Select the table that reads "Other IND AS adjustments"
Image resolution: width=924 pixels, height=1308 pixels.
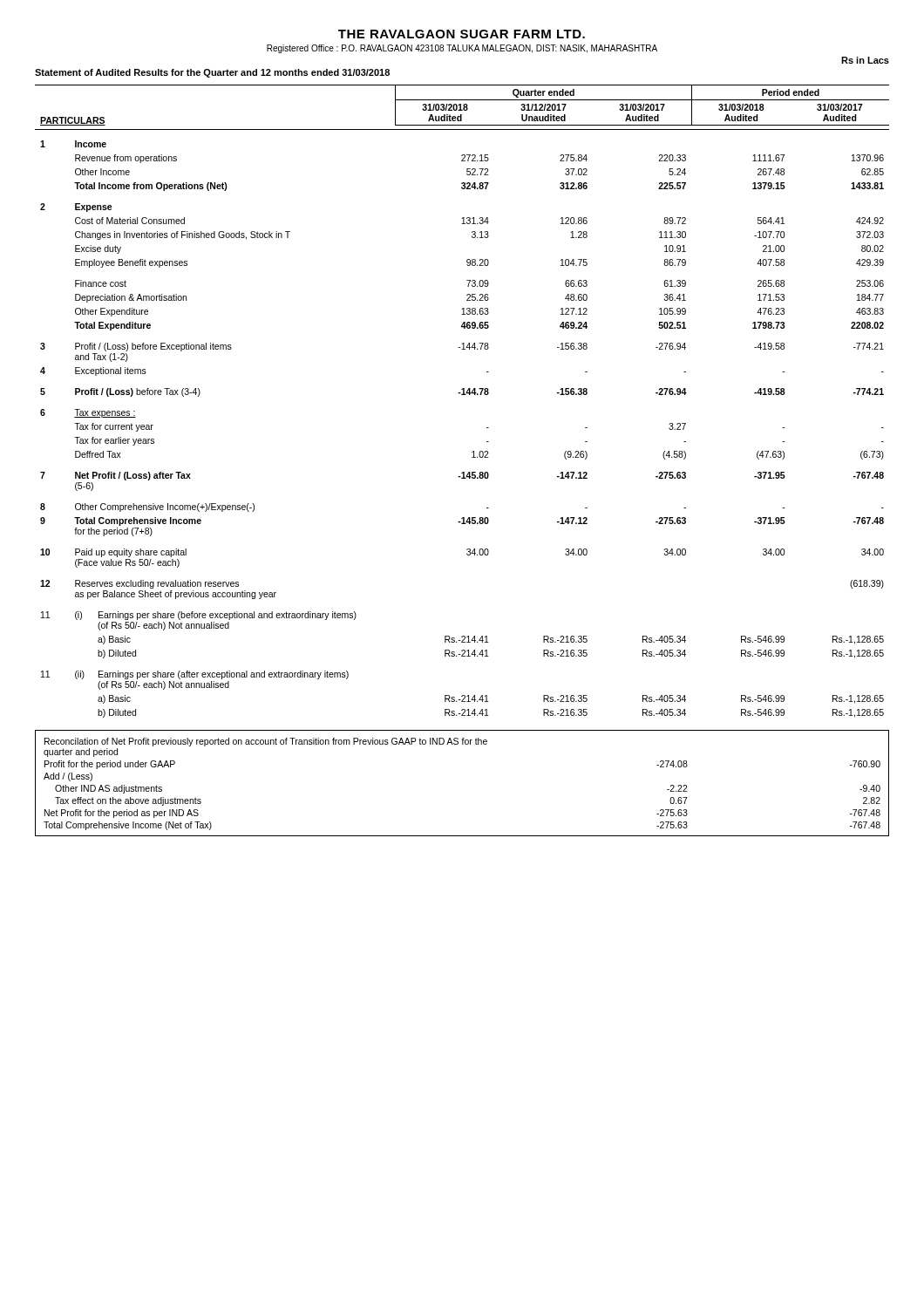coord(462,783)
